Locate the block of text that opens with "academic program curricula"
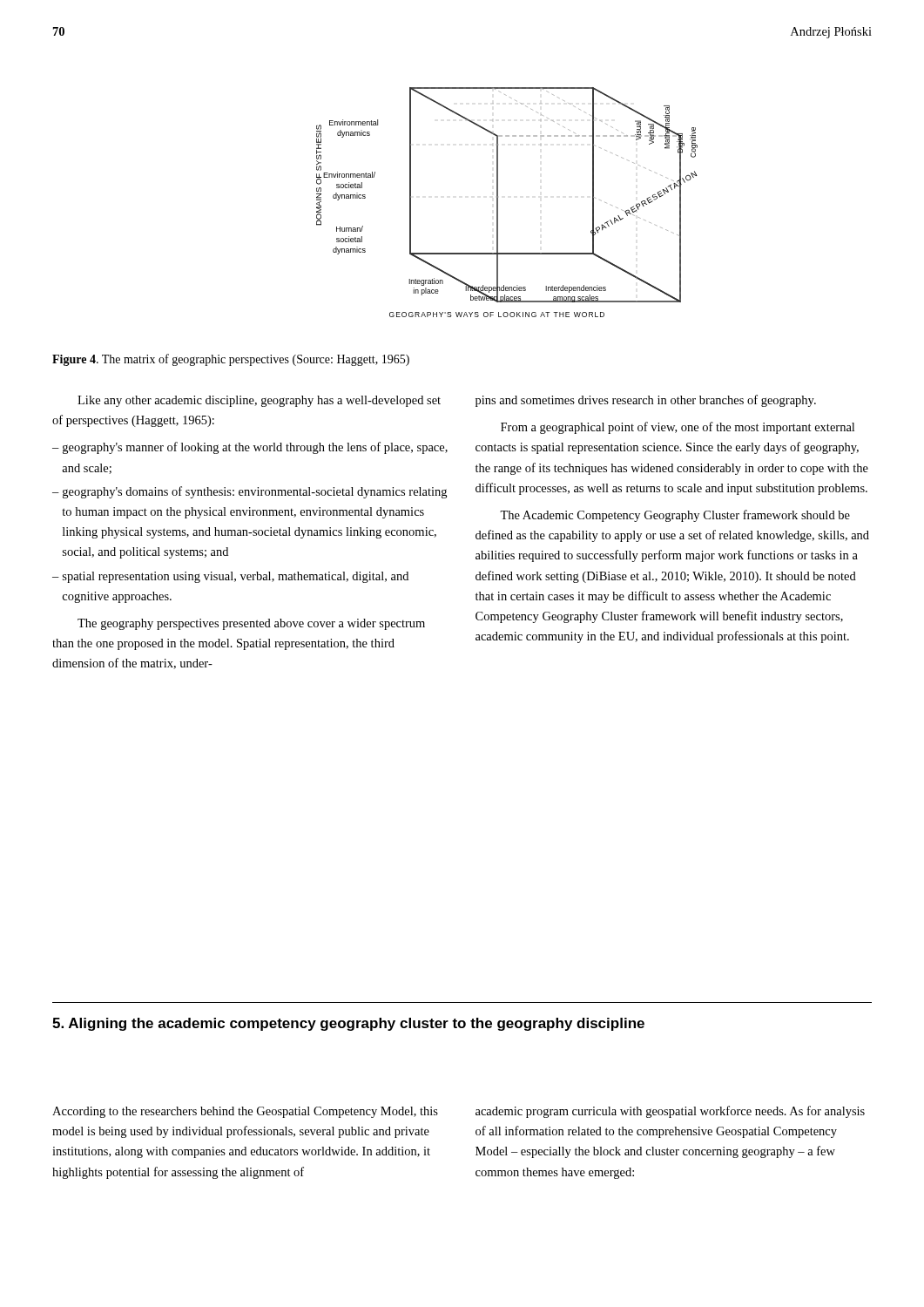The height and width of the screenshot is (1307, 924). 673,1142
